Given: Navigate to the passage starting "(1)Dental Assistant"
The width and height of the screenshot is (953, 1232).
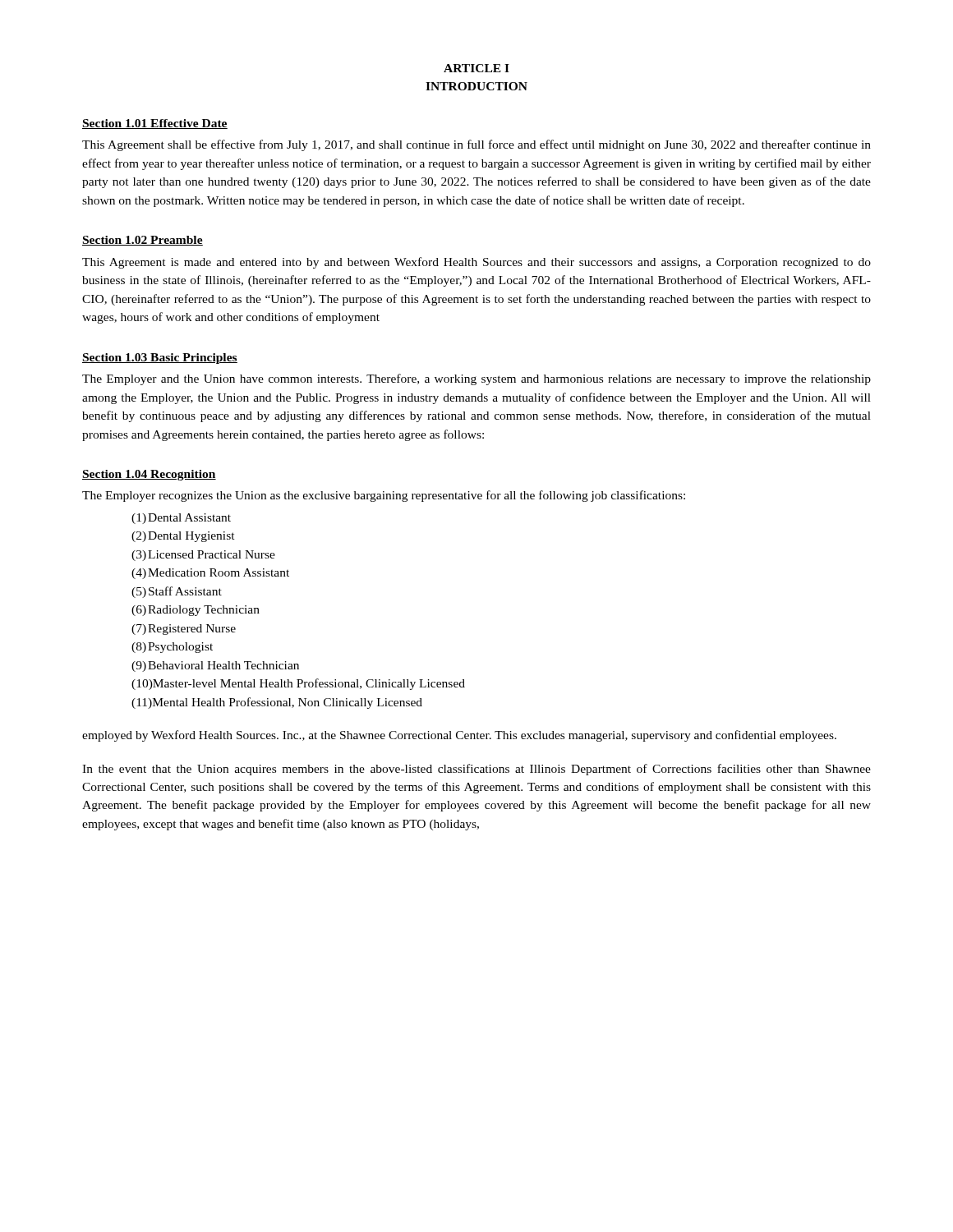Looking at the screenshot, I should [x=181, y=519].
